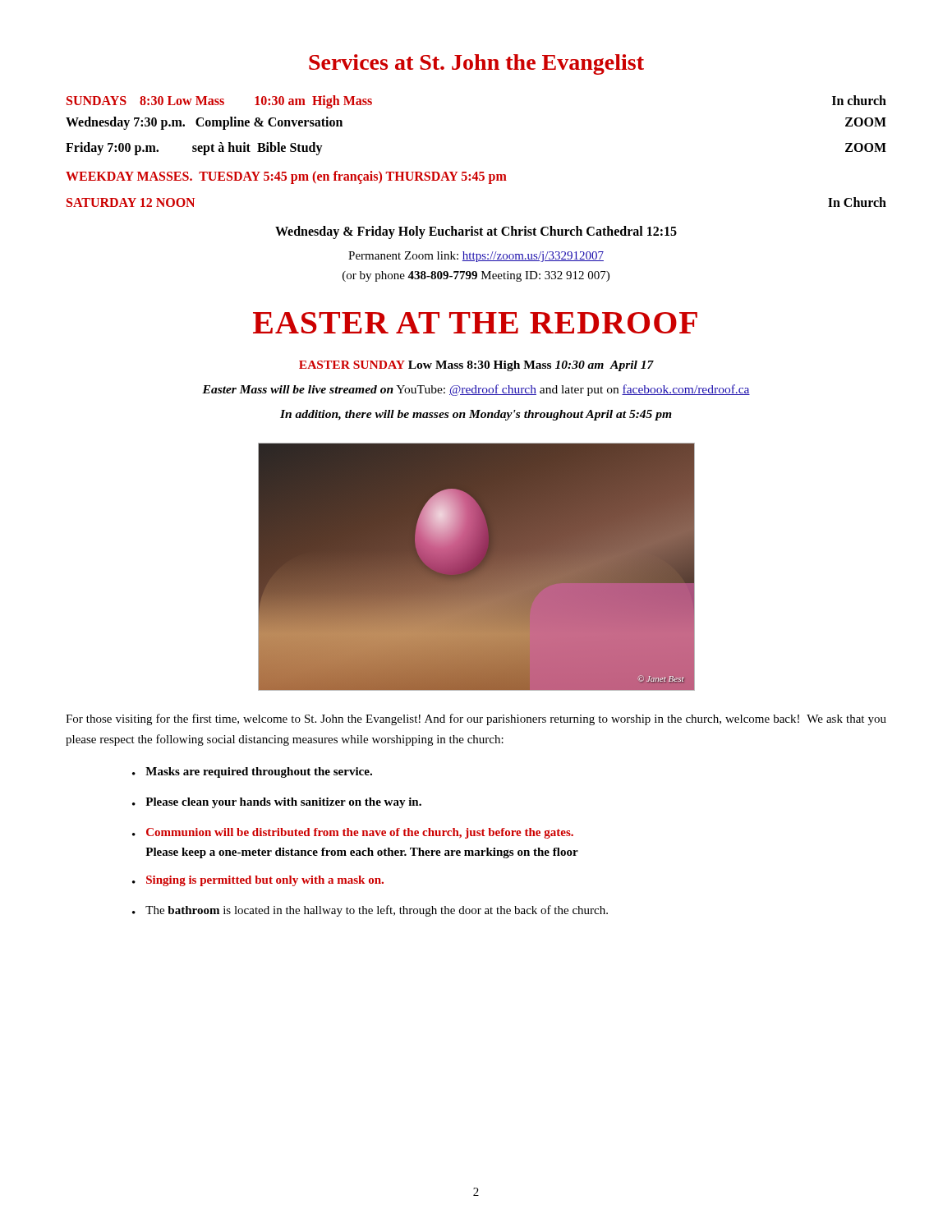Locate the block of text that opens with "Easter Mass will be live streamed on"

pyautogui.click(x=476, y=389)
